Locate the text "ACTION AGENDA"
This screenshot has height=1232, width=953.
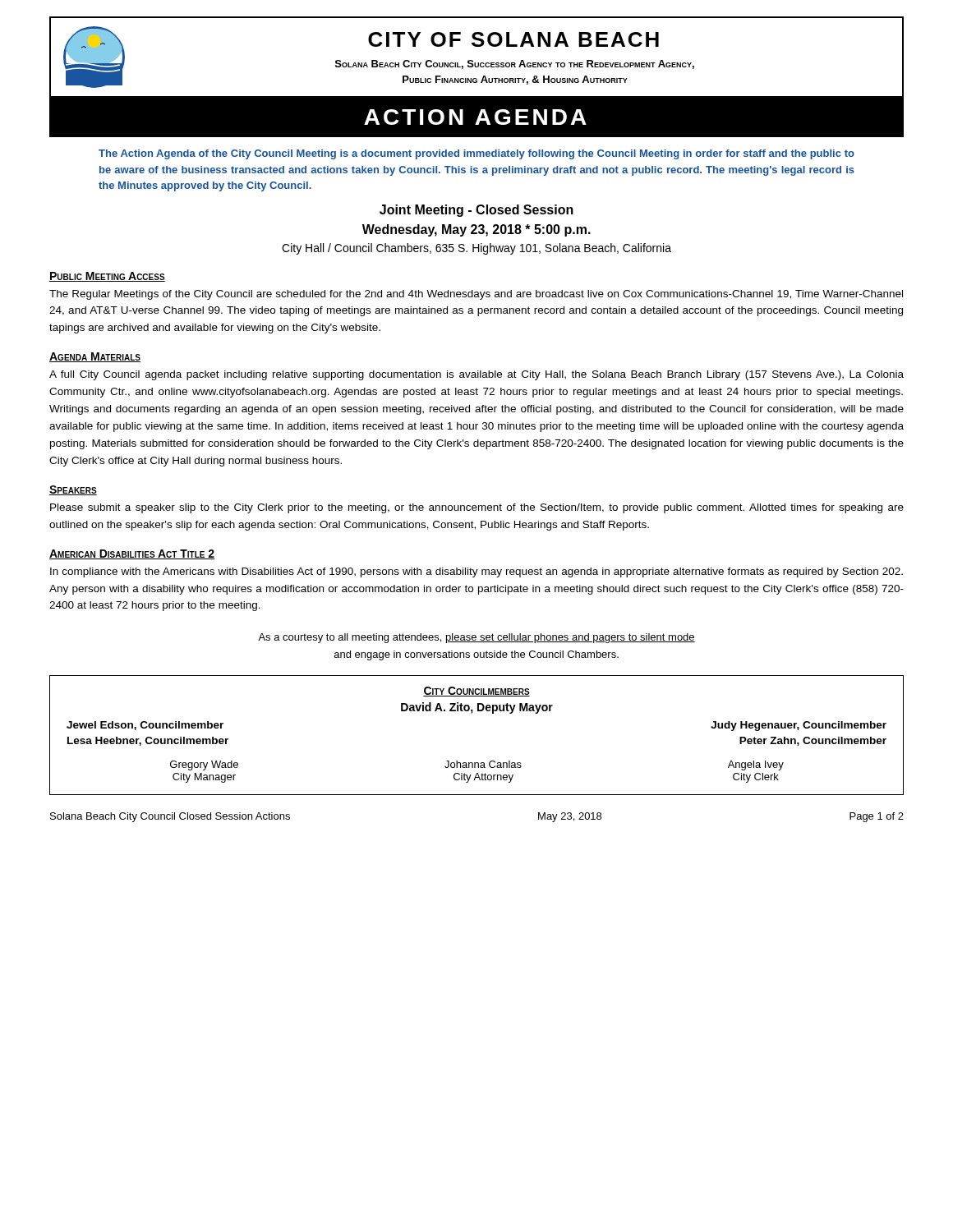click(476, 117)
